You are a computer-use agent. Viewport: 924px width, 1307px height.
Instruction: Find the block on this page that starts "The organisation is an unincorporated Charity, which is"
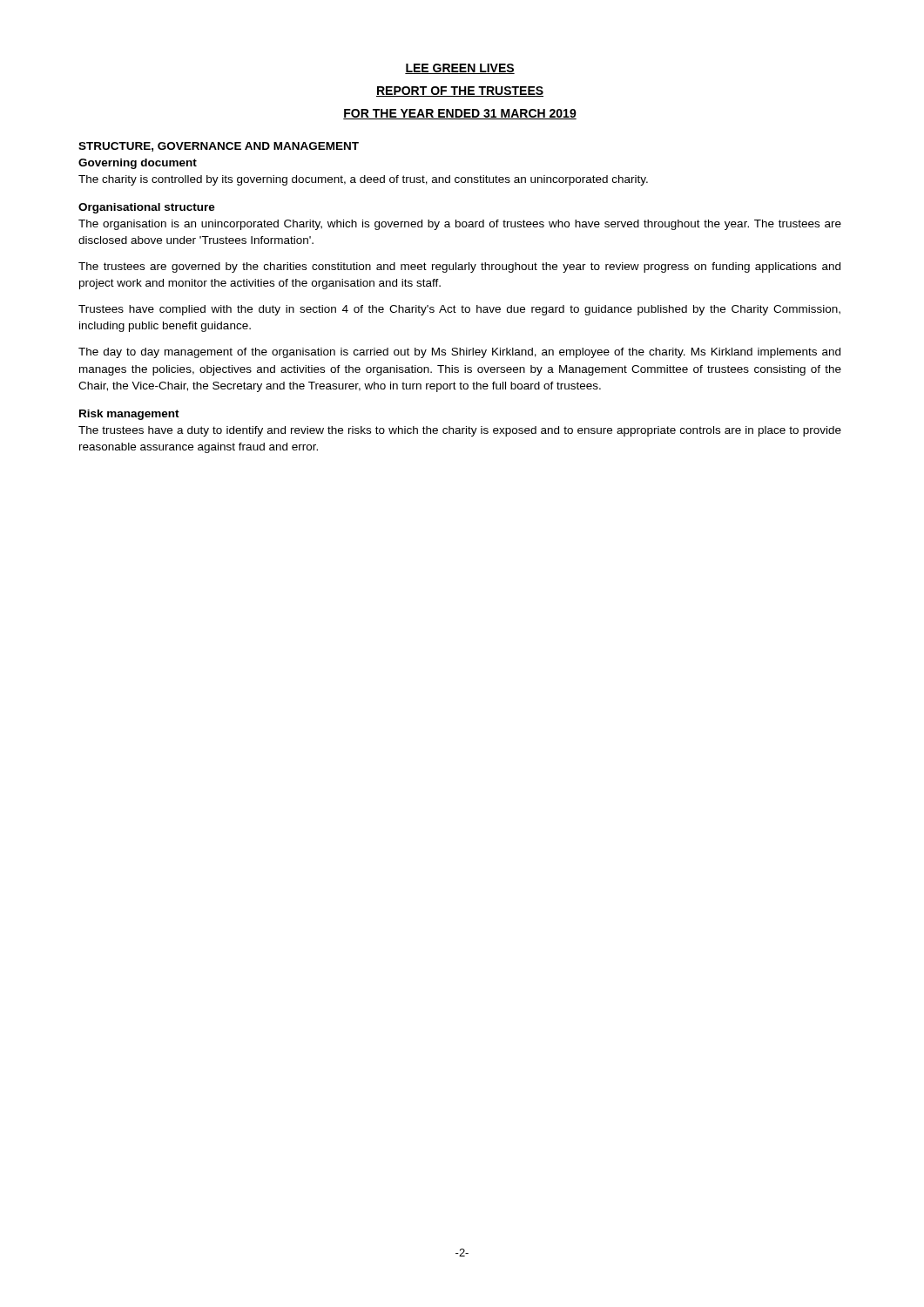click(x=460, y=232)
